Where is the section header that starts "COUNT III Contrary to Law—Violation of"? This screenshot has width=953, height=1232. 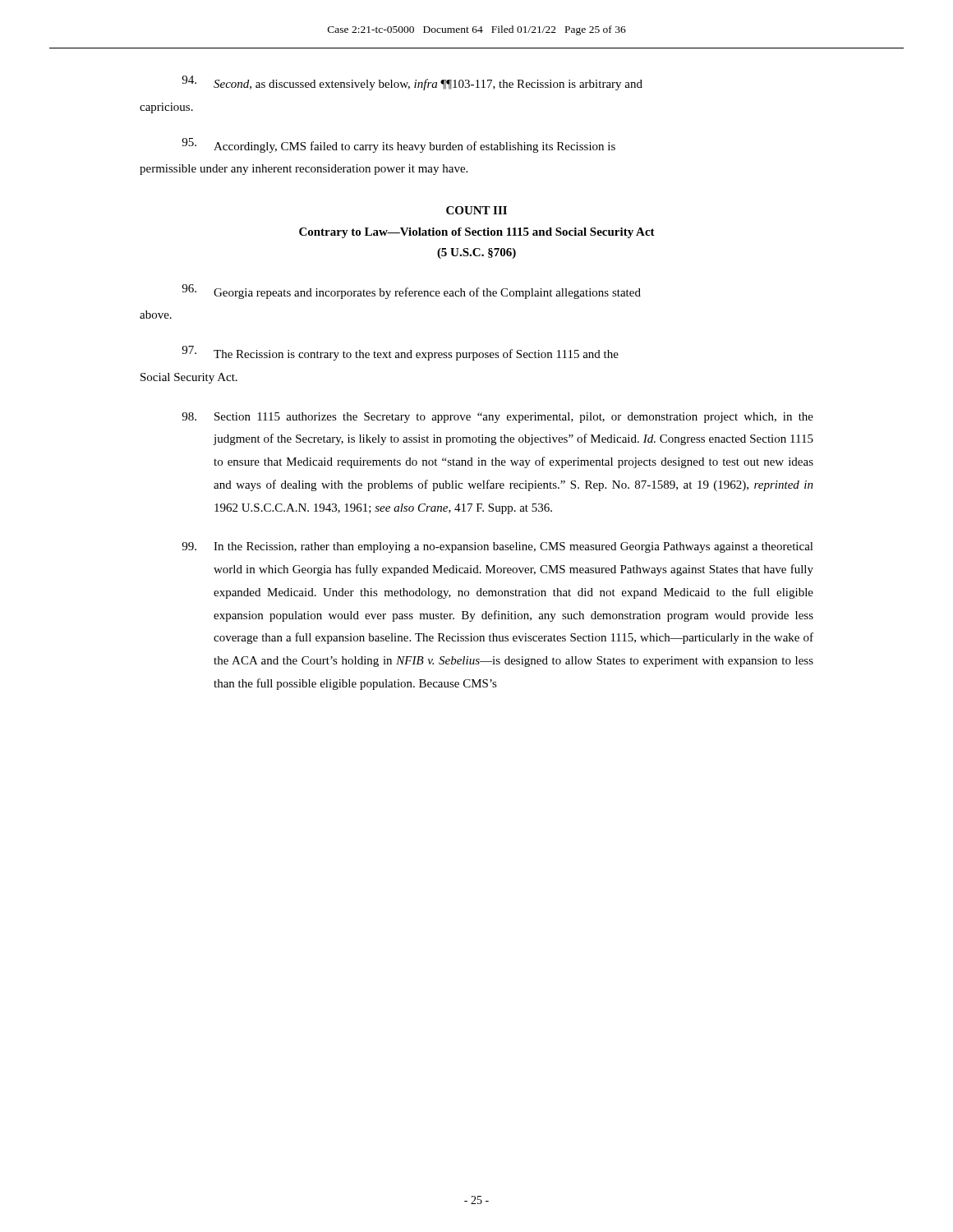(x=476, y=232)
